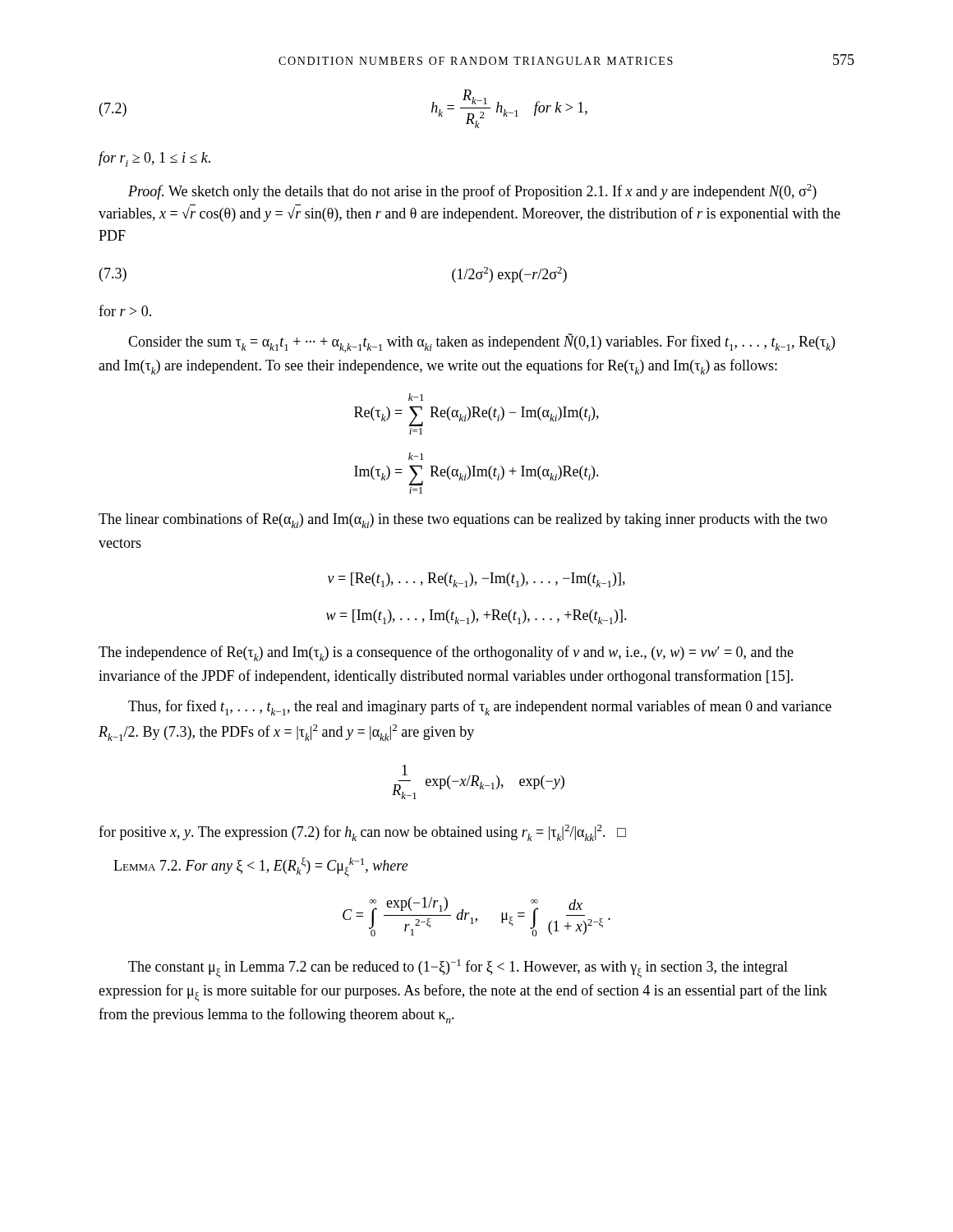This screenshot has height=1232, width=953.
Task: Navigate to the element starting "(7.3) (1/2σ2) exp(−r/2σ2)"
Action: pyautogui.click(x=476, y=274)
